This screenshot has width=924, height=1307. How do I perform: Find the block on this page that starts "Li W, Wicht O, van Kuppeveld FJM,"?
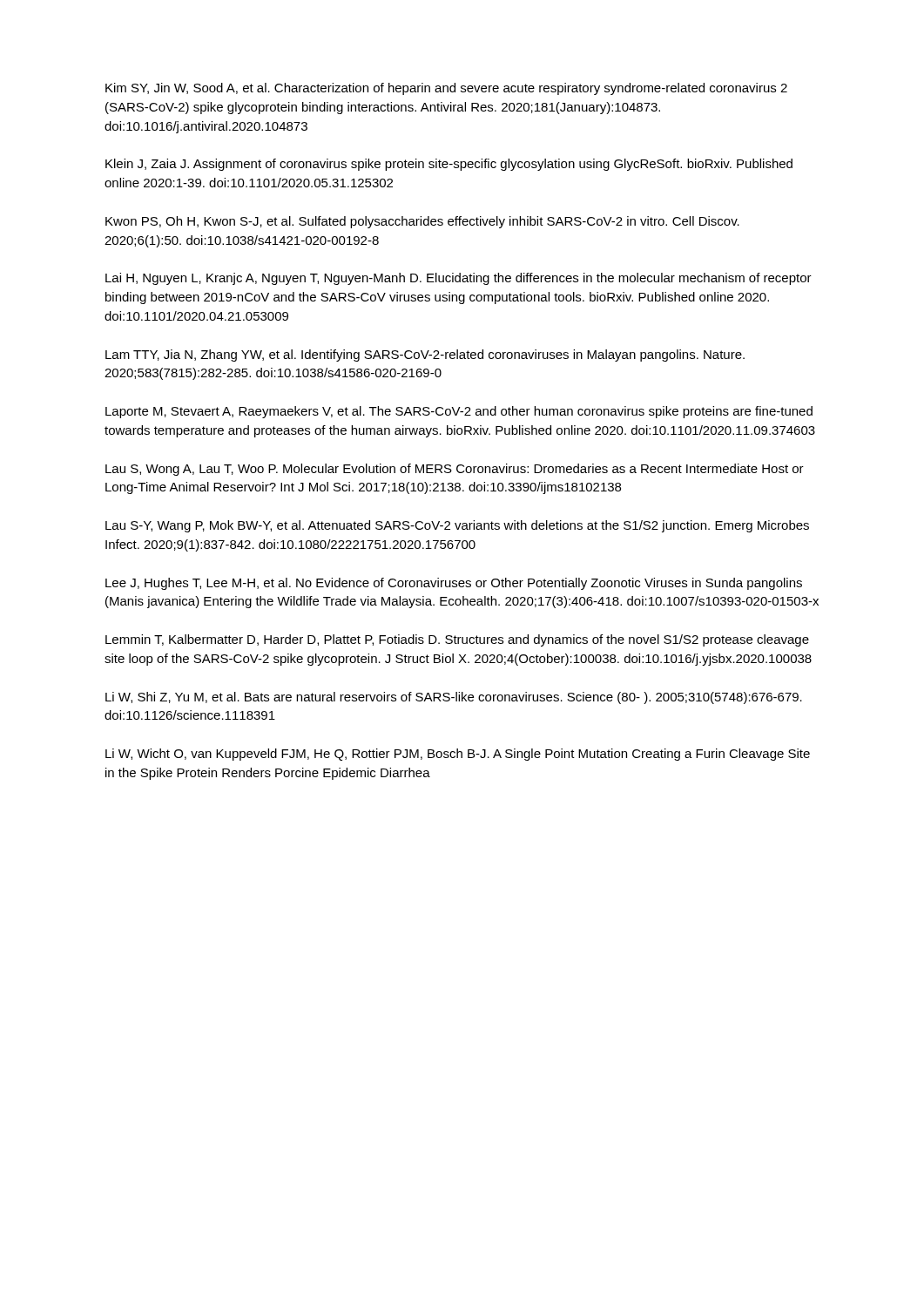(457, 763)
